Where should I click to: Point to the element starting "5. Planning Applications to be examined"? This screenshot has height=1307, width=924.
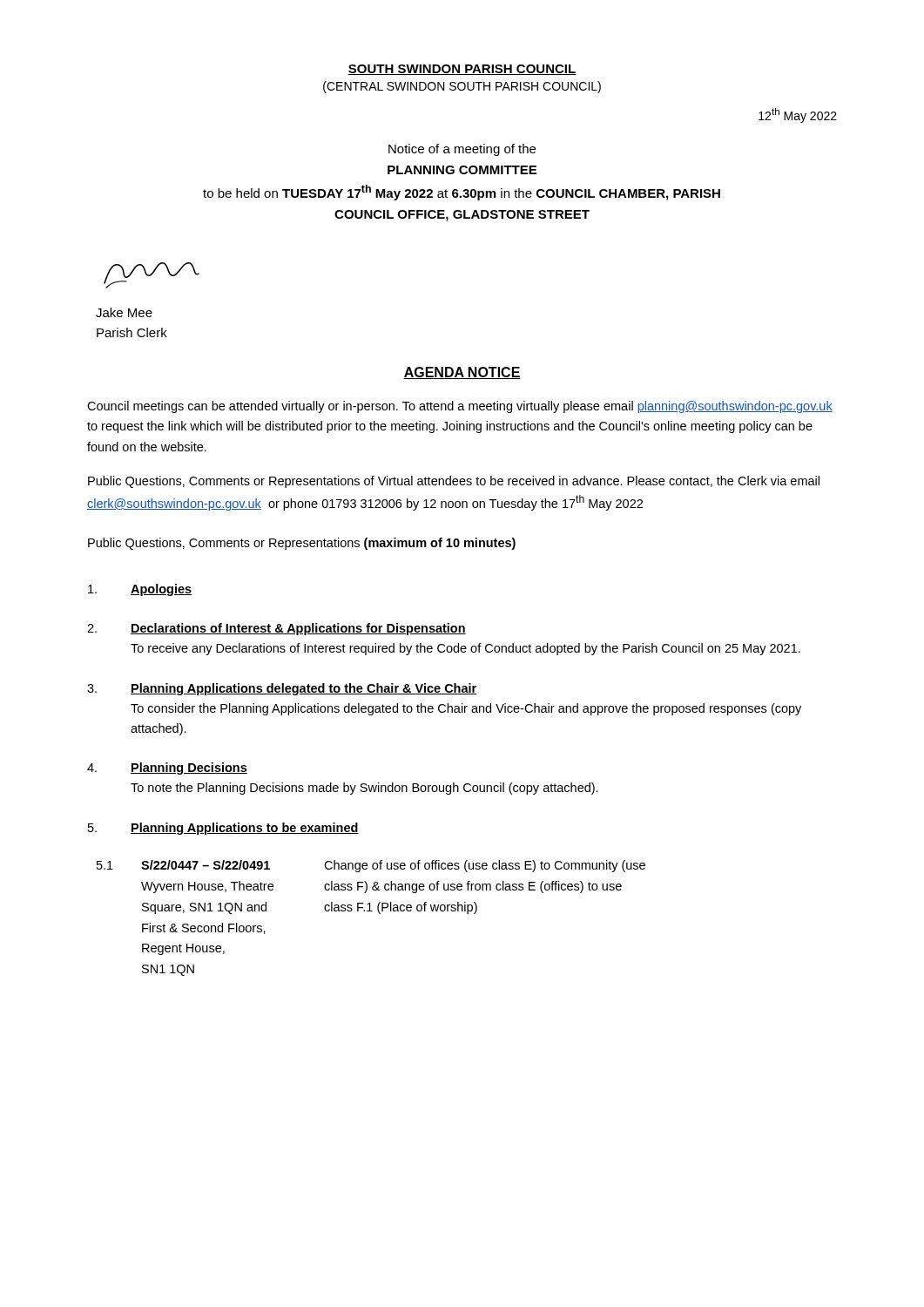[x=223, y=828]
